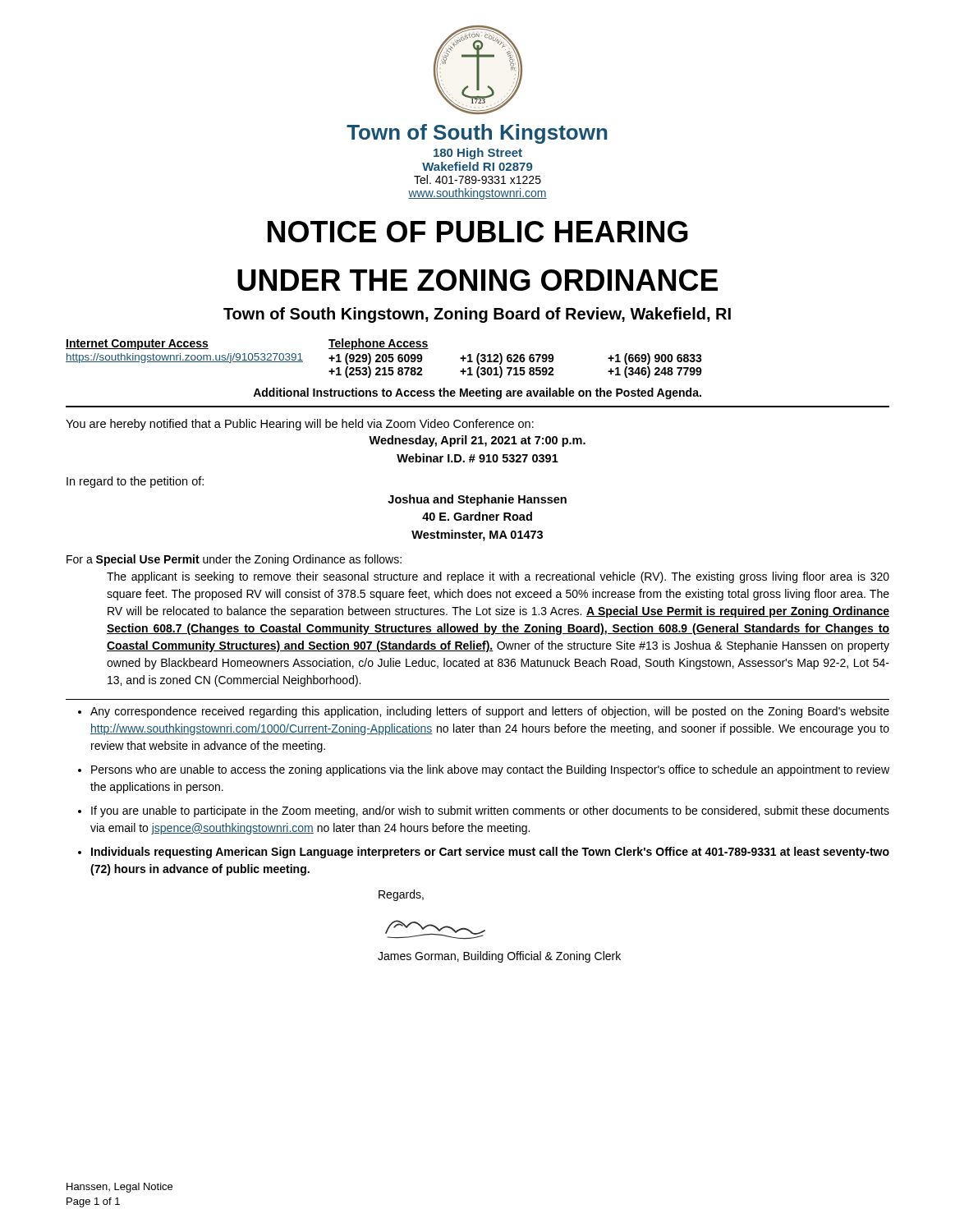Navigate to the region starting "For a Special Use Permit under the Zoning"
Screen dimensions: 1232x955
click(478, 621)
